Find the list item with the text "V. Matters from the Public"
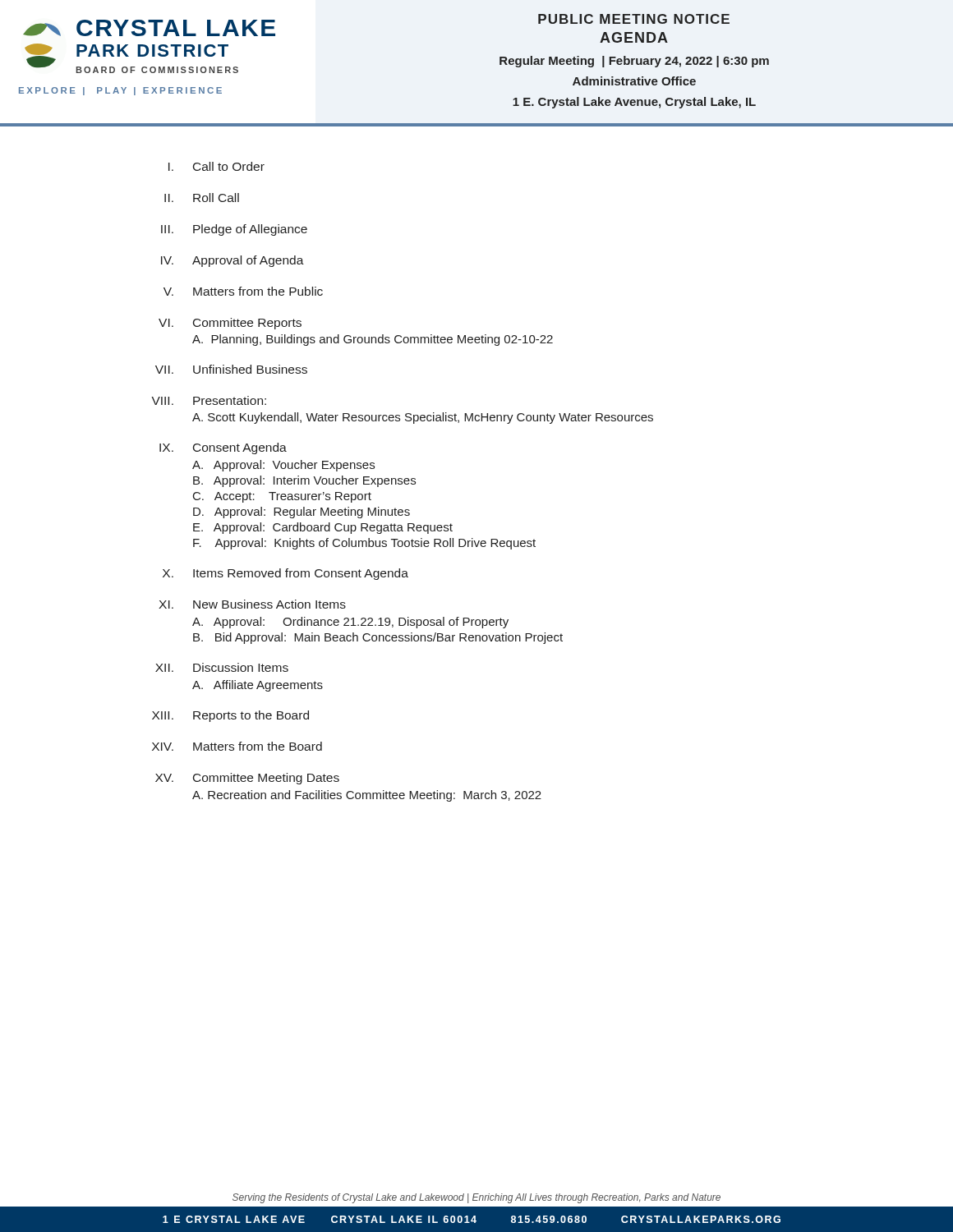This screenshot has height=1232, width=953. point(219,292)
